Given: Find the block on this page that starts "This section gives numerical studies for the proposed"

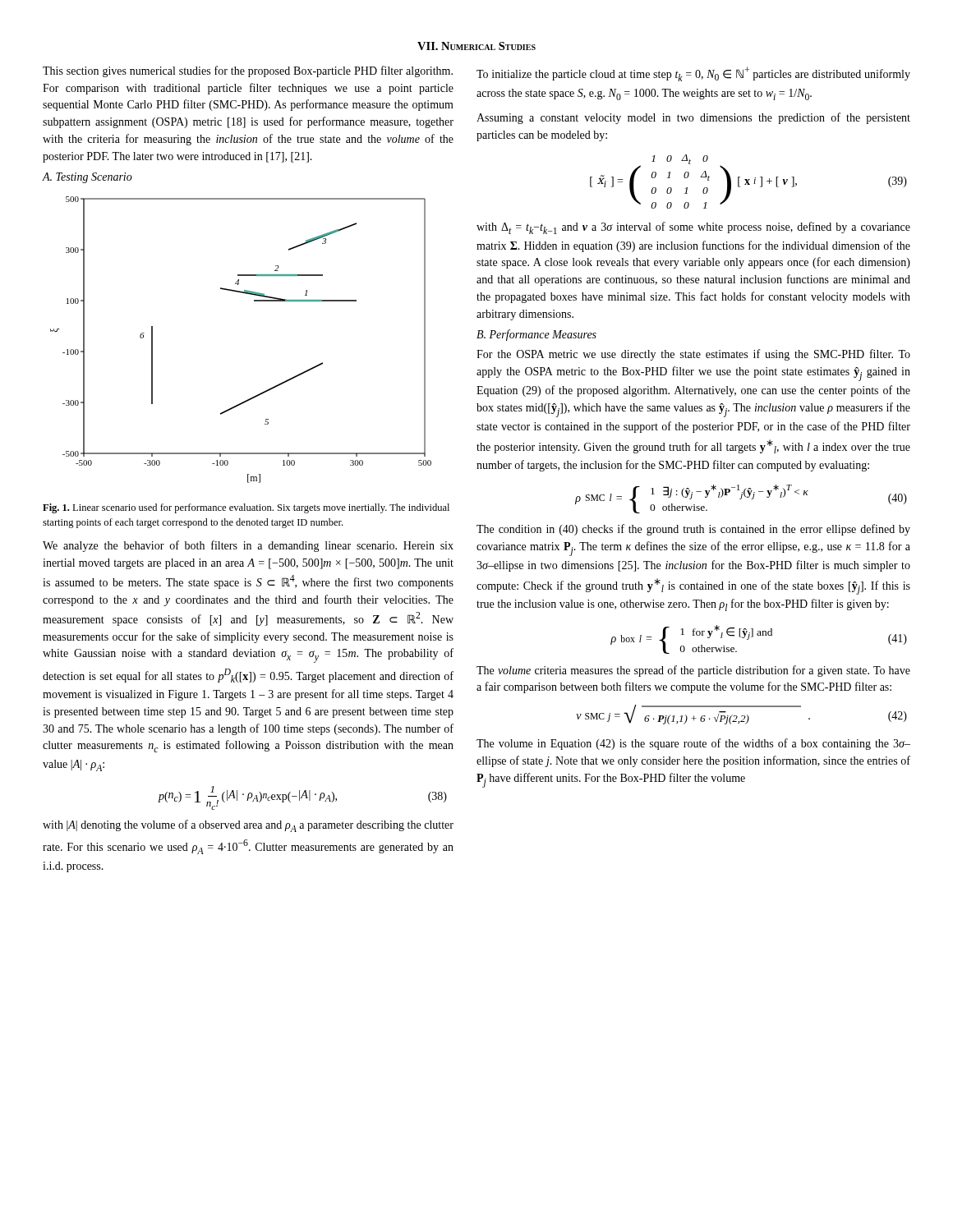Looking at the screenshot, I should coord(248,114).
